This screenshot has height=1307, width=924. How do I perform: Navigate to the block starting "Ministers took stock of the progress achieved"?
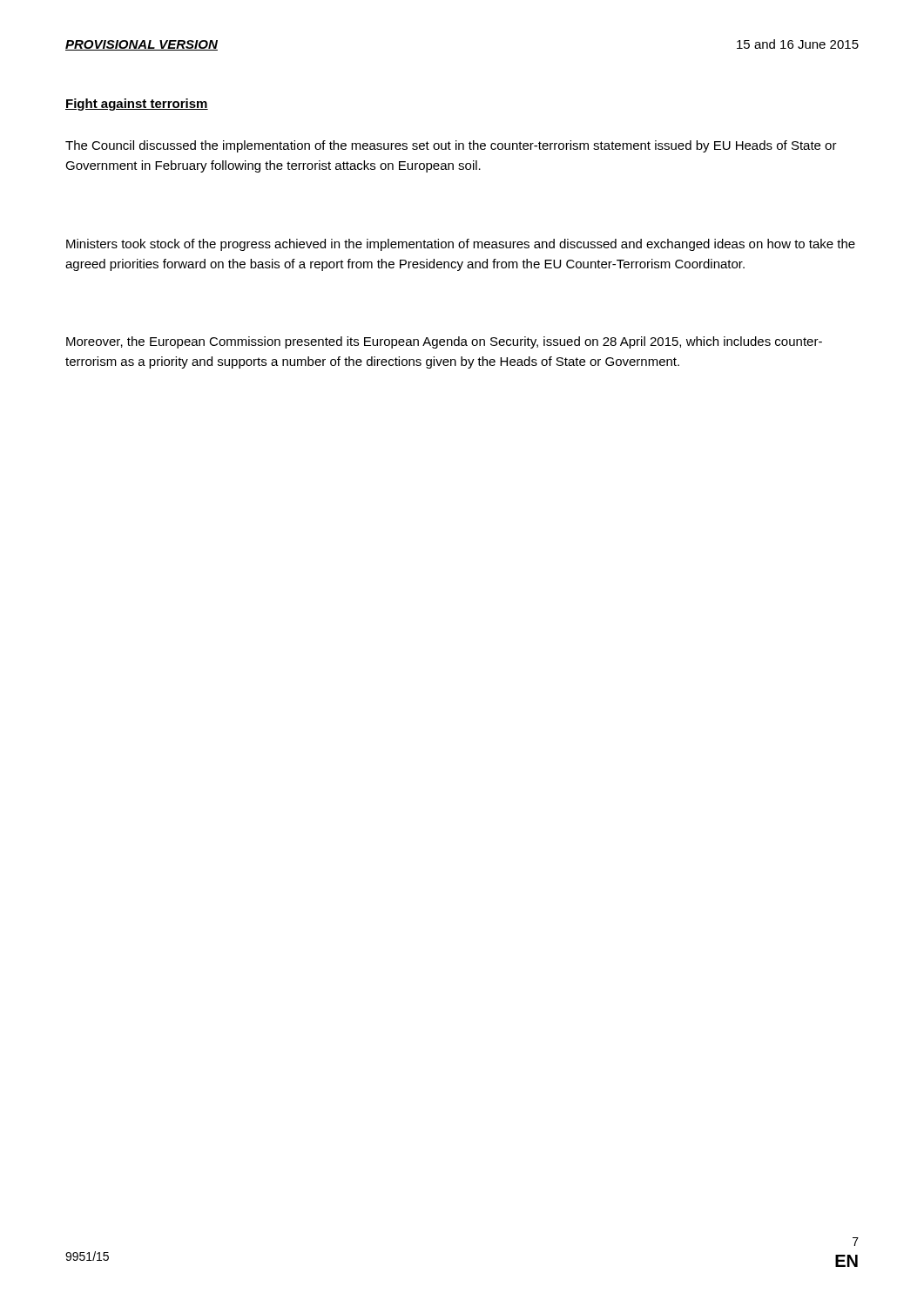click(x=460, y=254)
